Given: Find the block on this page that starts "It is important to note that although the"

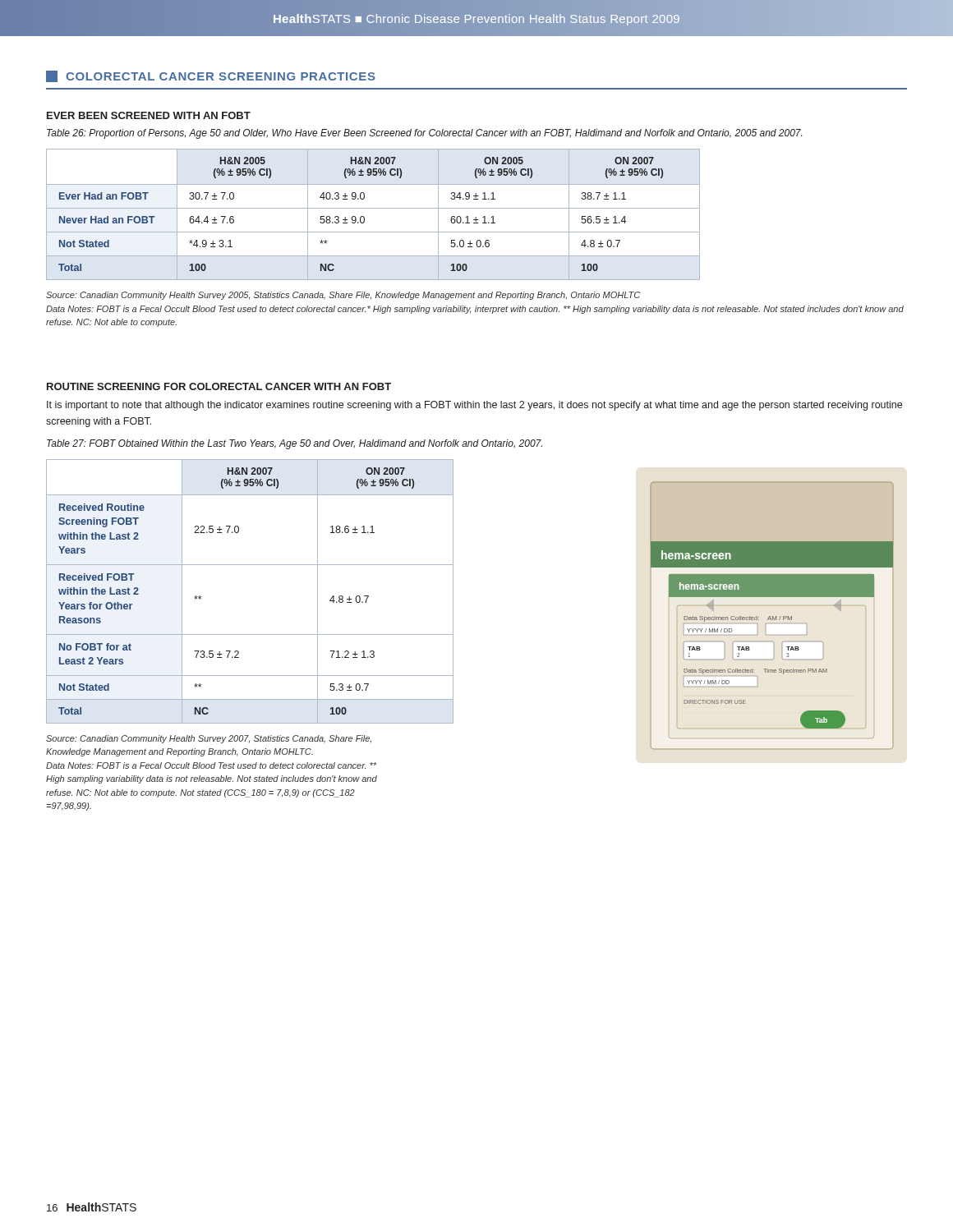Looking at the screenshot, I should click(x=474, y=413).
